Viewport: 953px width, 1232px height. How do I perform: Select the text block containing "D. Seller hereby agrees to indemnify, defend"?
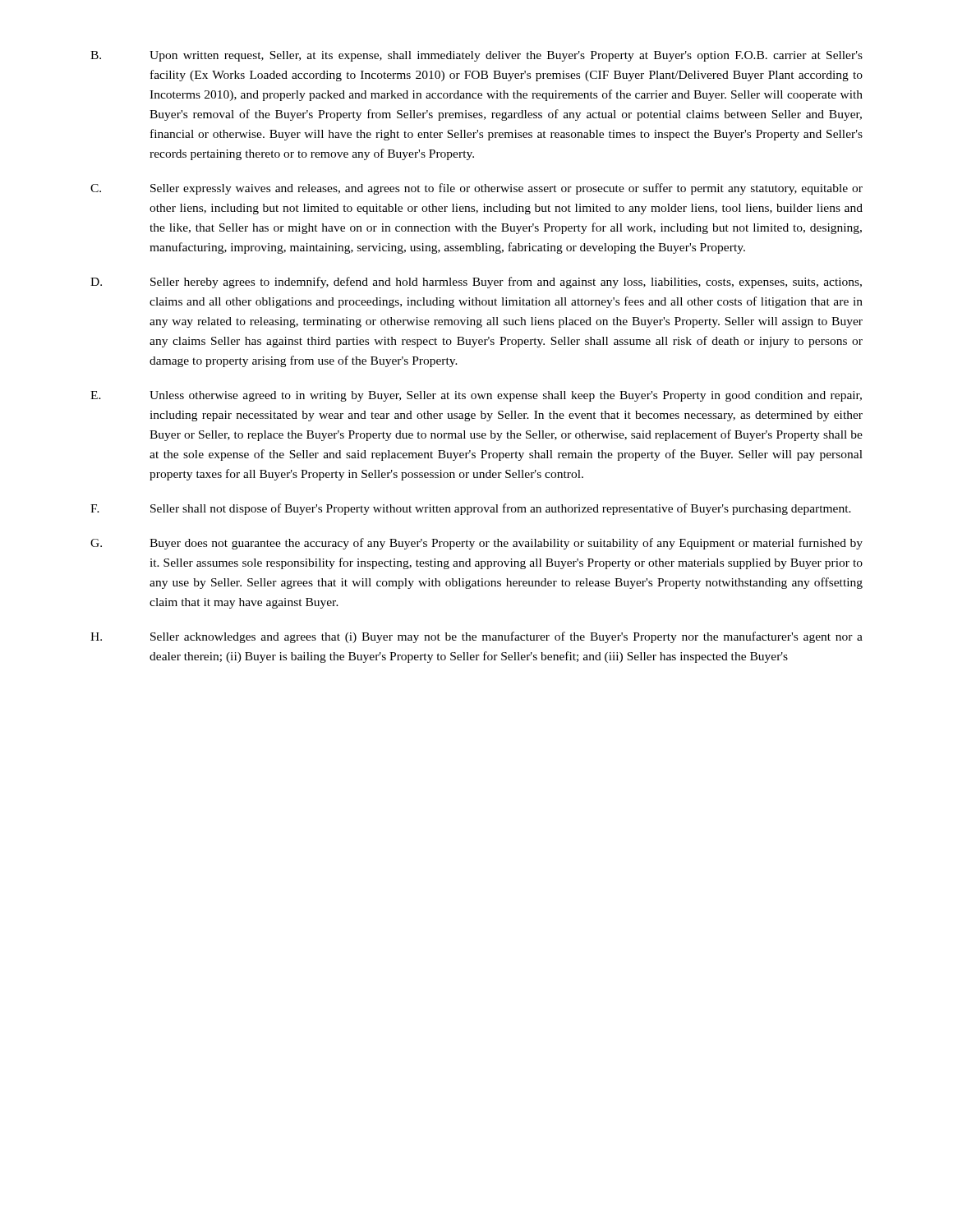pyautogui.click(x=476, y=321)
